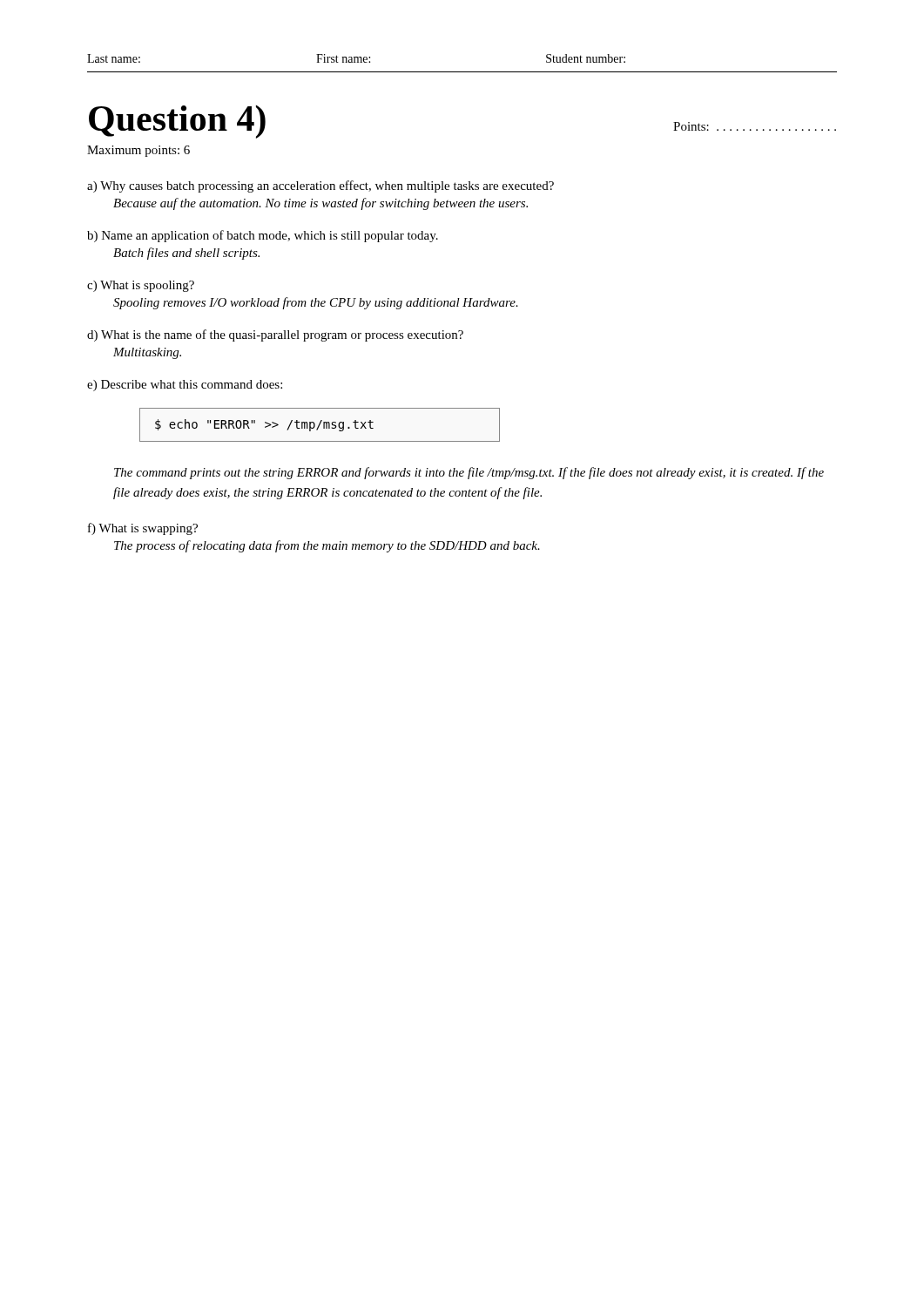Find the block on this page that starts "d) What is the name"

click(x=462, y=344)
